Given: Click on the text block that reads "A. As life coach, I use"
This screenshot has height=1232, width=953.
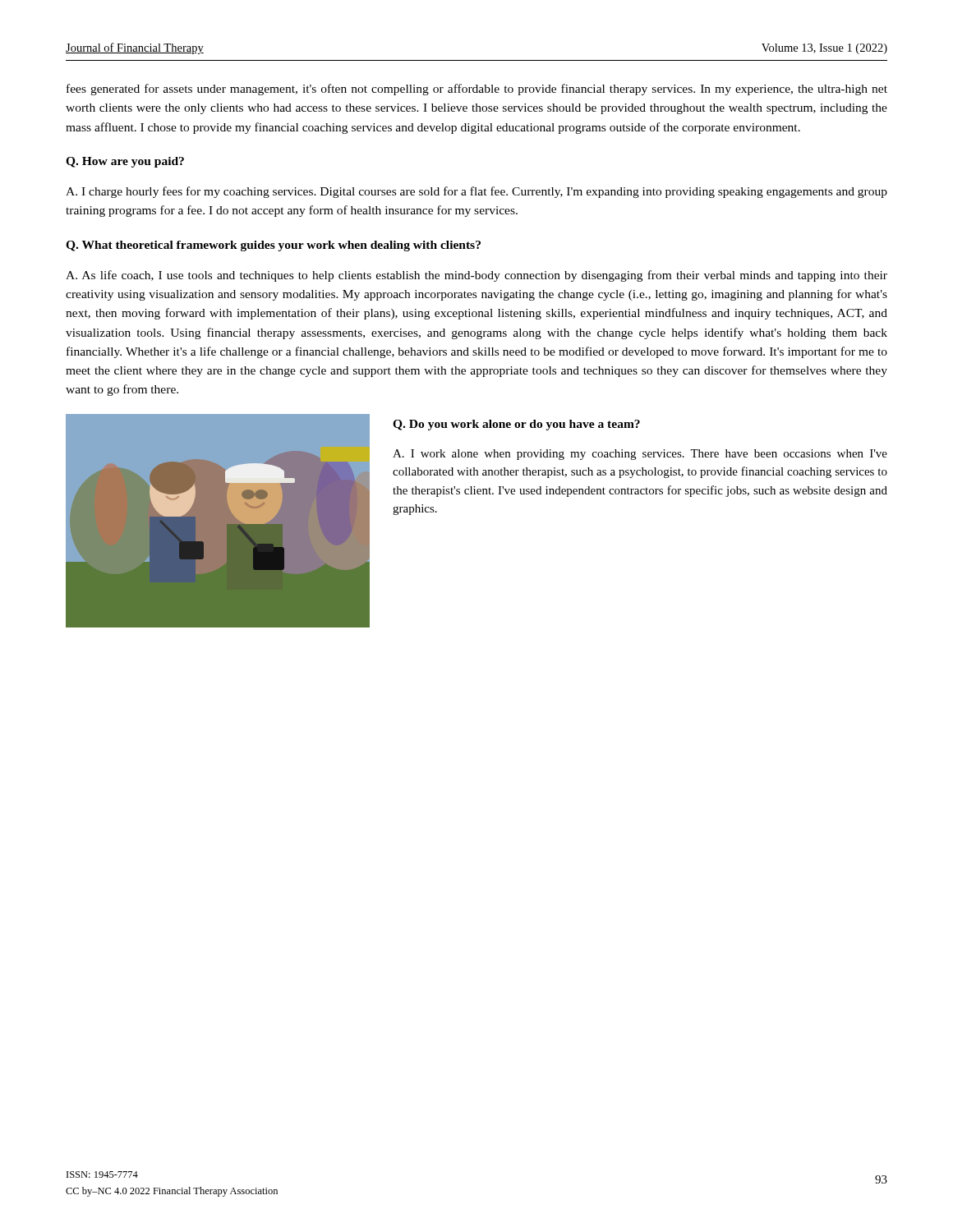Looking at the screenshot, I should [x=476, y=332].
